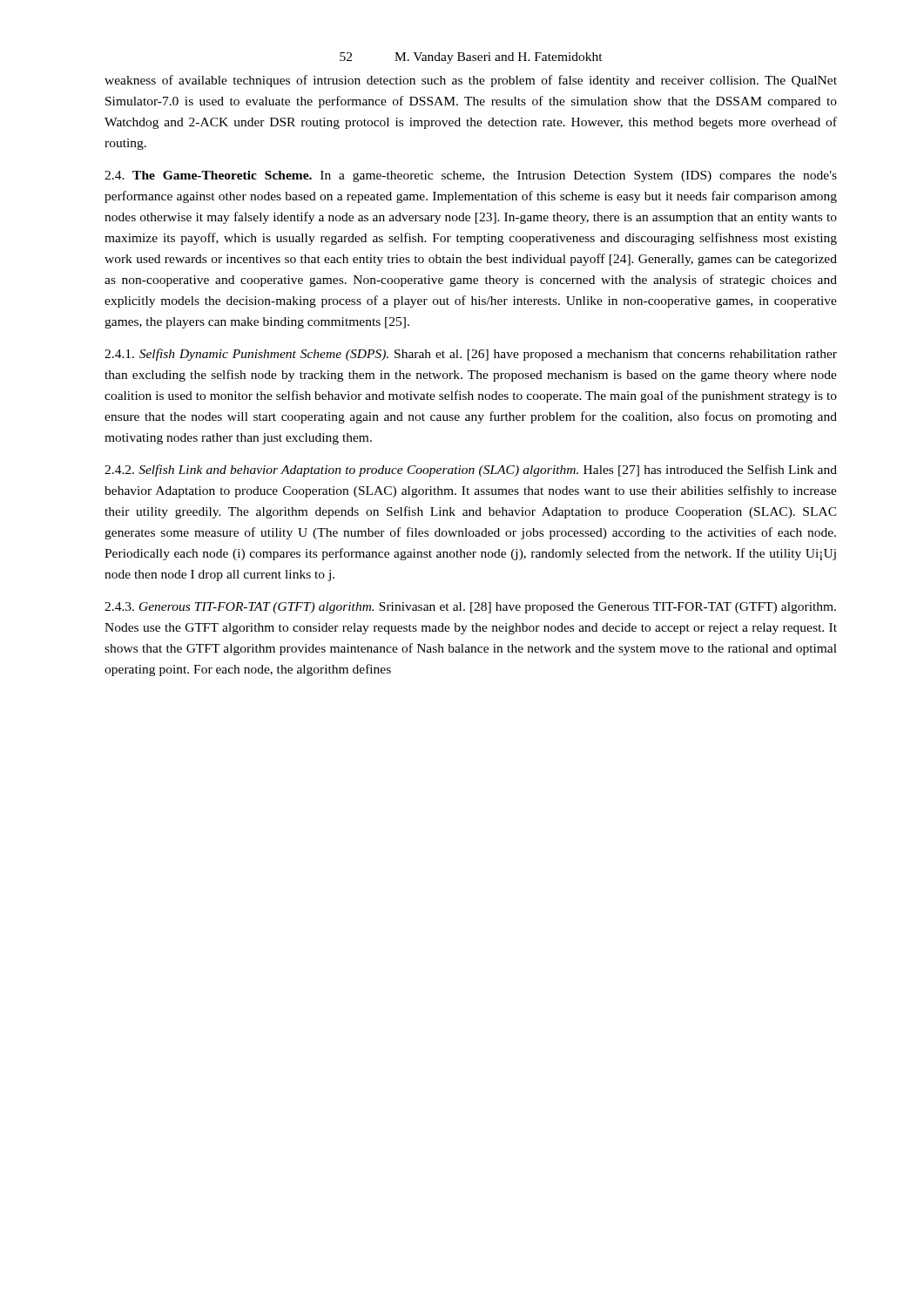
Task: Click on the passage starting "2.4.1. Selfish Dynamic Punishment Scheme (SDPS). Sharah"
Action: pos(471,396)
